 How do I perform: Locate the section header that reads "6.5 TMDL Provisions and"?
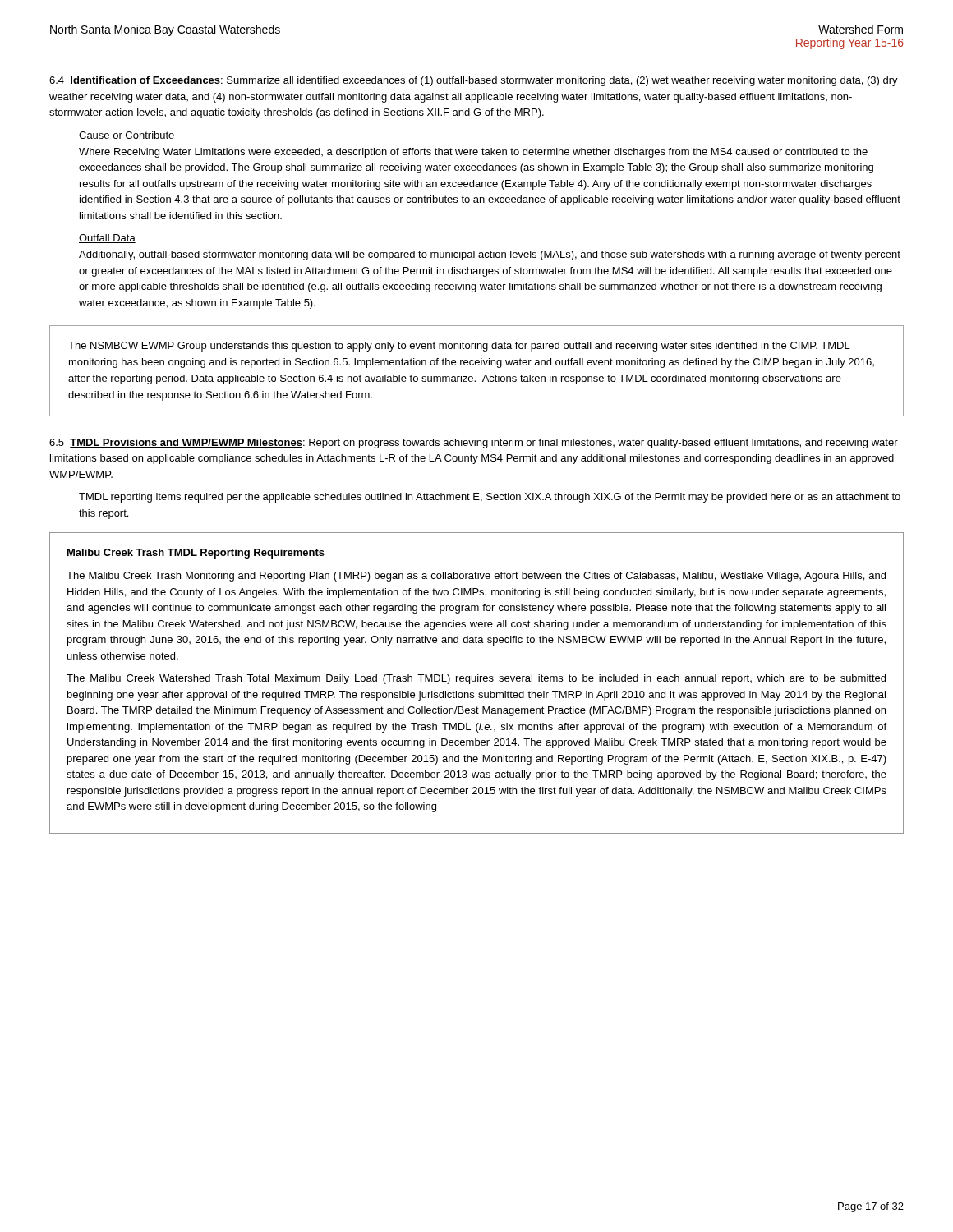tap(176, 442)
